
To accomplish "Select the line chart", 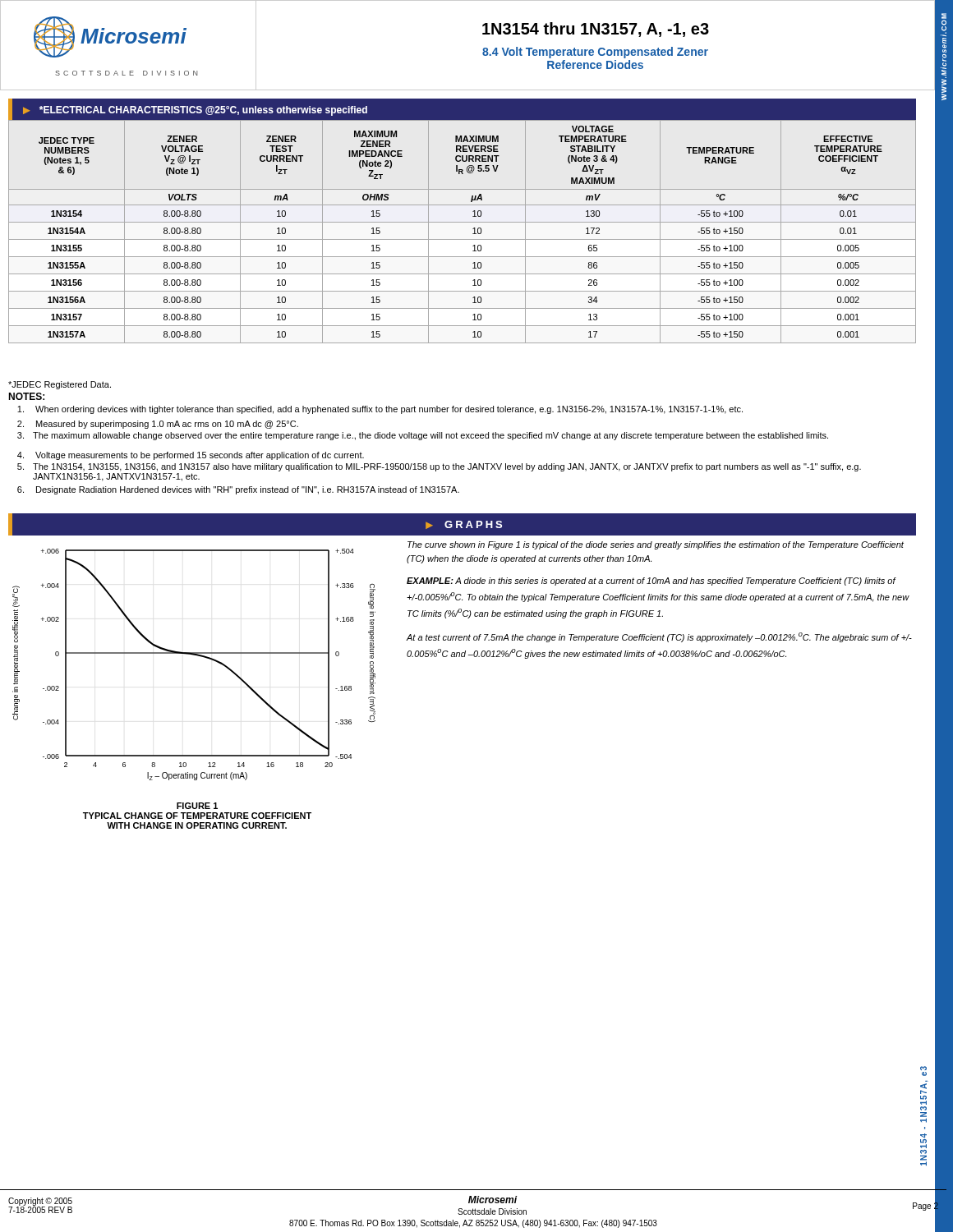I will [x=197, y=682].
